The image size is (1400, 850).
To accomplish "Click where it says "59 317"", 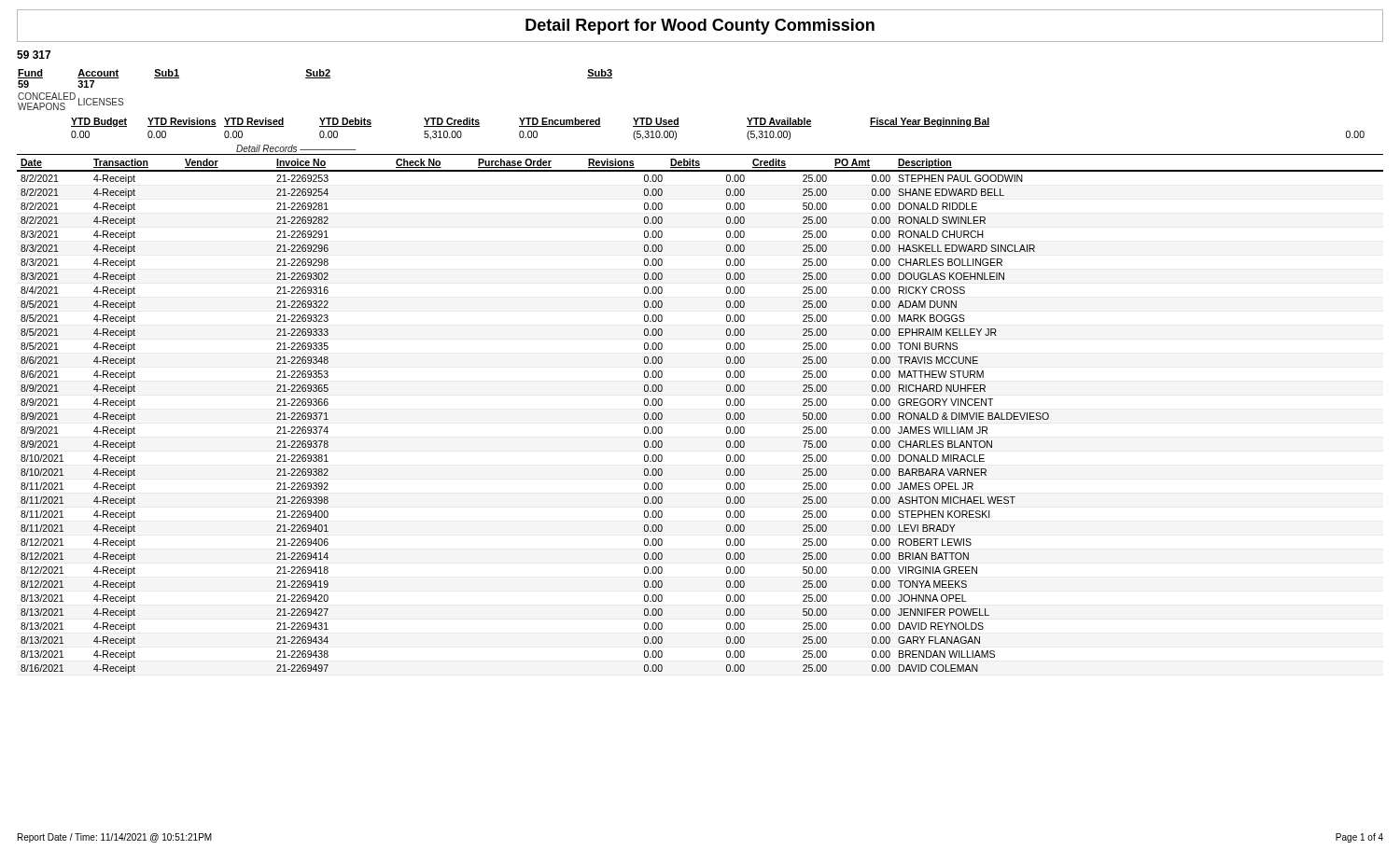I will (34, 55).
